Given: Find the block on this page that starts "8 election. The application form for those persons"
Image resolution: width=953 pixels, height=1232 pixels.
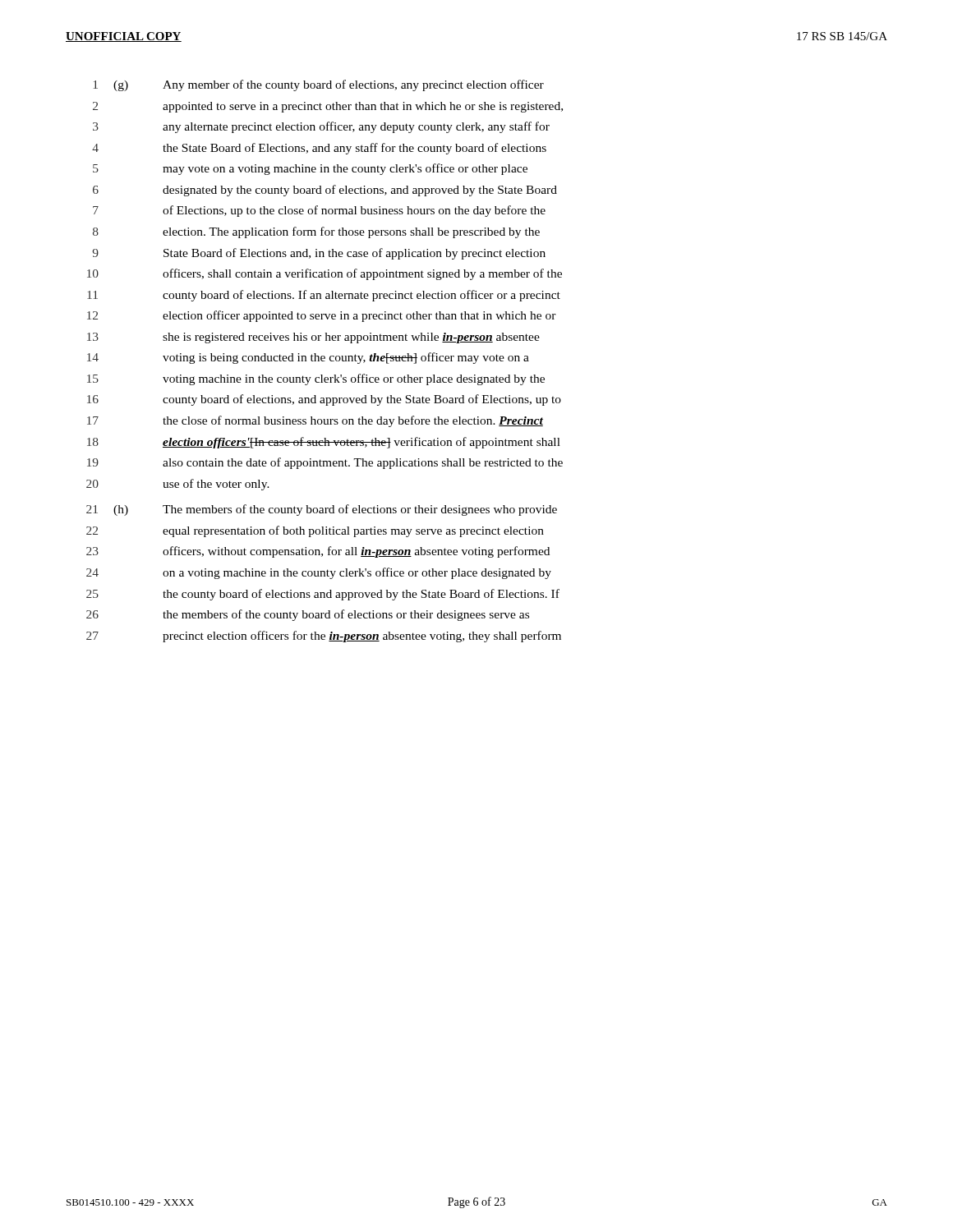Looking at the screenshot, I should (476, 231).
